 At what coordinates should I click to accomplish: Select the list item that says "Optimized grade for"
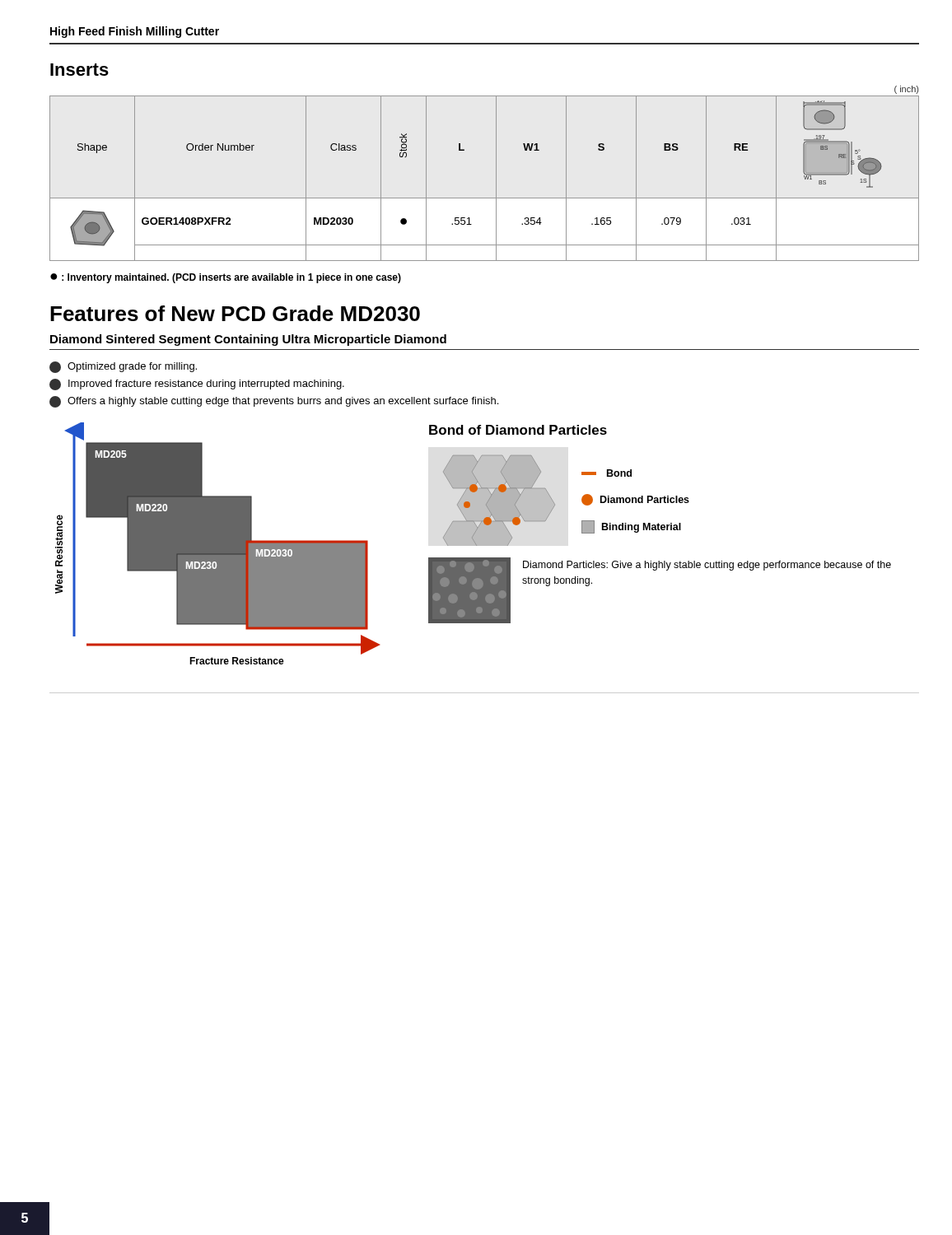(124, 366)
